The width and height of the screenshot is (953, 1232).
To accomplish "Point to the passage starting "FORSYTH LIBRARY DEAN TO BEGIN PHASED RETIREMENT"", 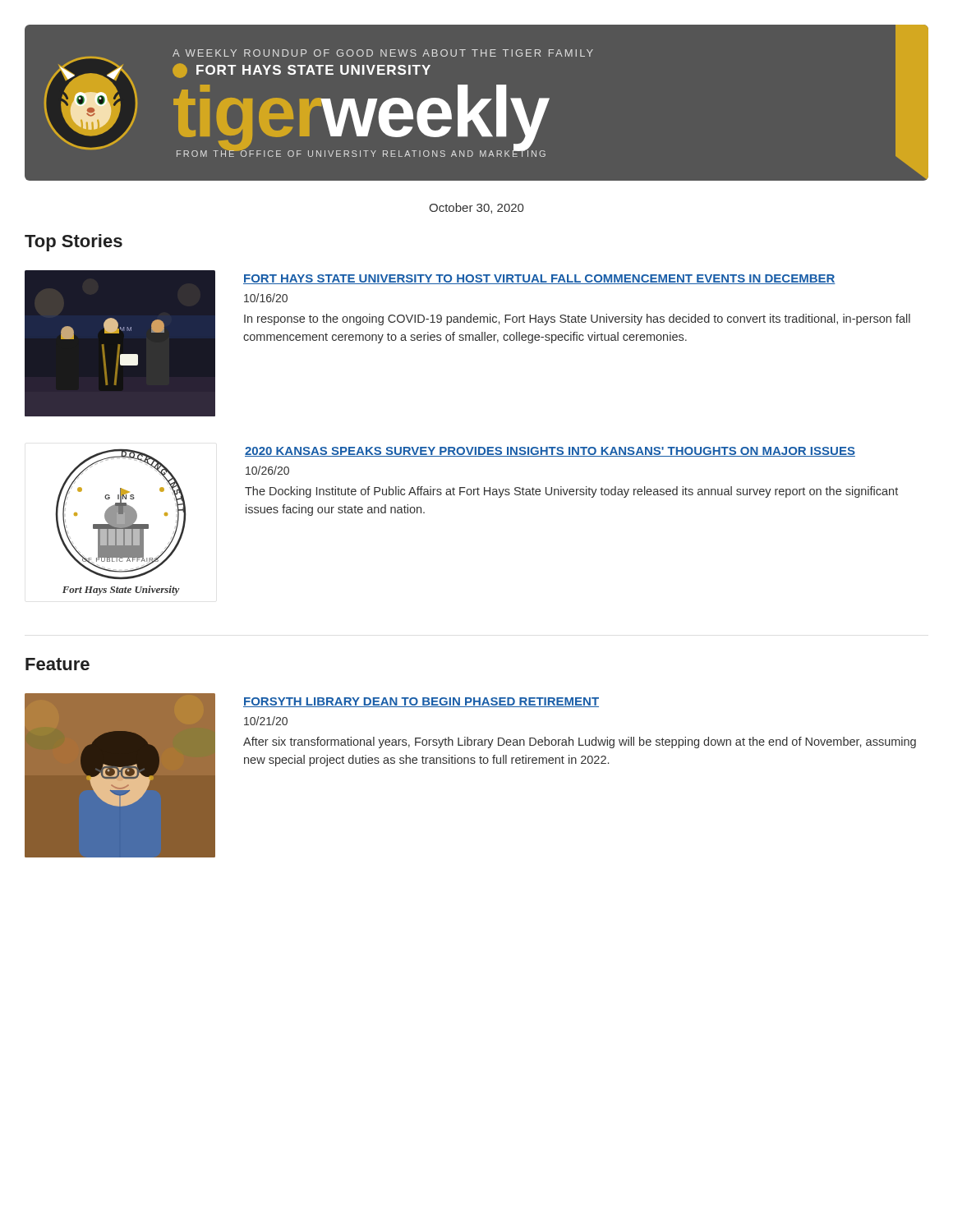I will coord(421,701).
